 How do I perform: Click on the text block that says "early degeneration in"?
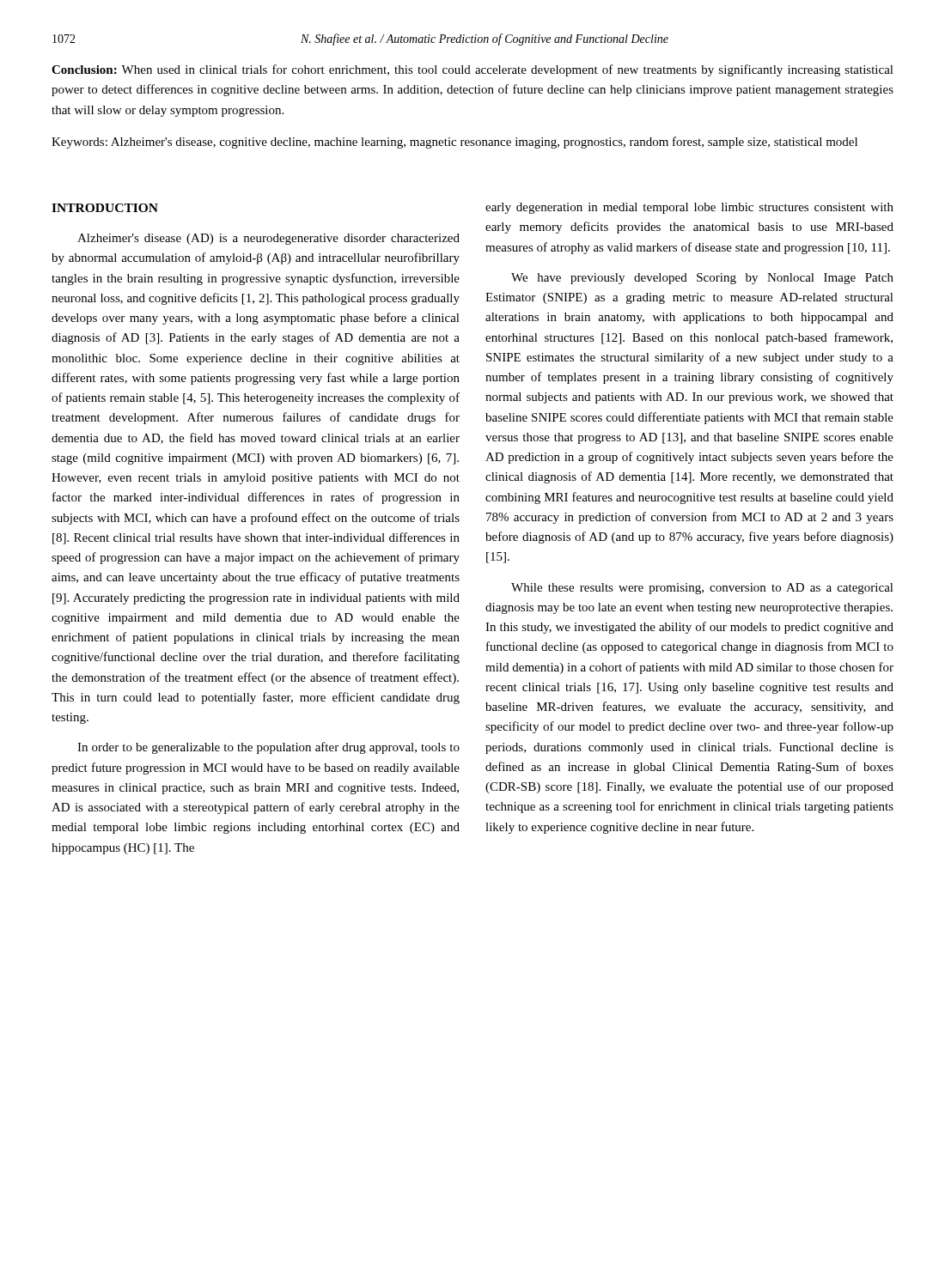(x=689, y=227)
